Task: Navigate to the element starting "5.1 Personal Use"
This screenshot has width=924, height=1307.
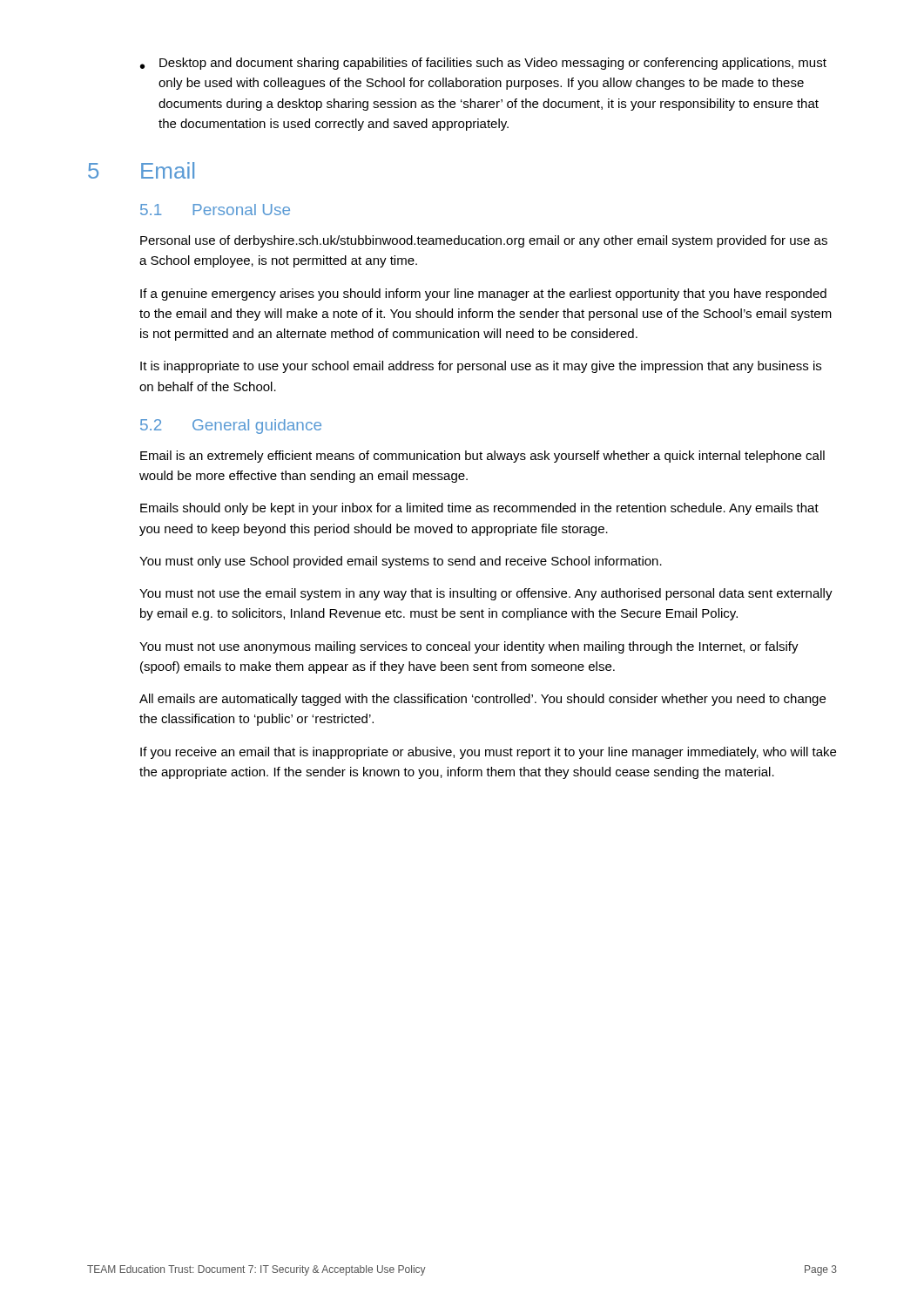Action: [x=215, y=210]
